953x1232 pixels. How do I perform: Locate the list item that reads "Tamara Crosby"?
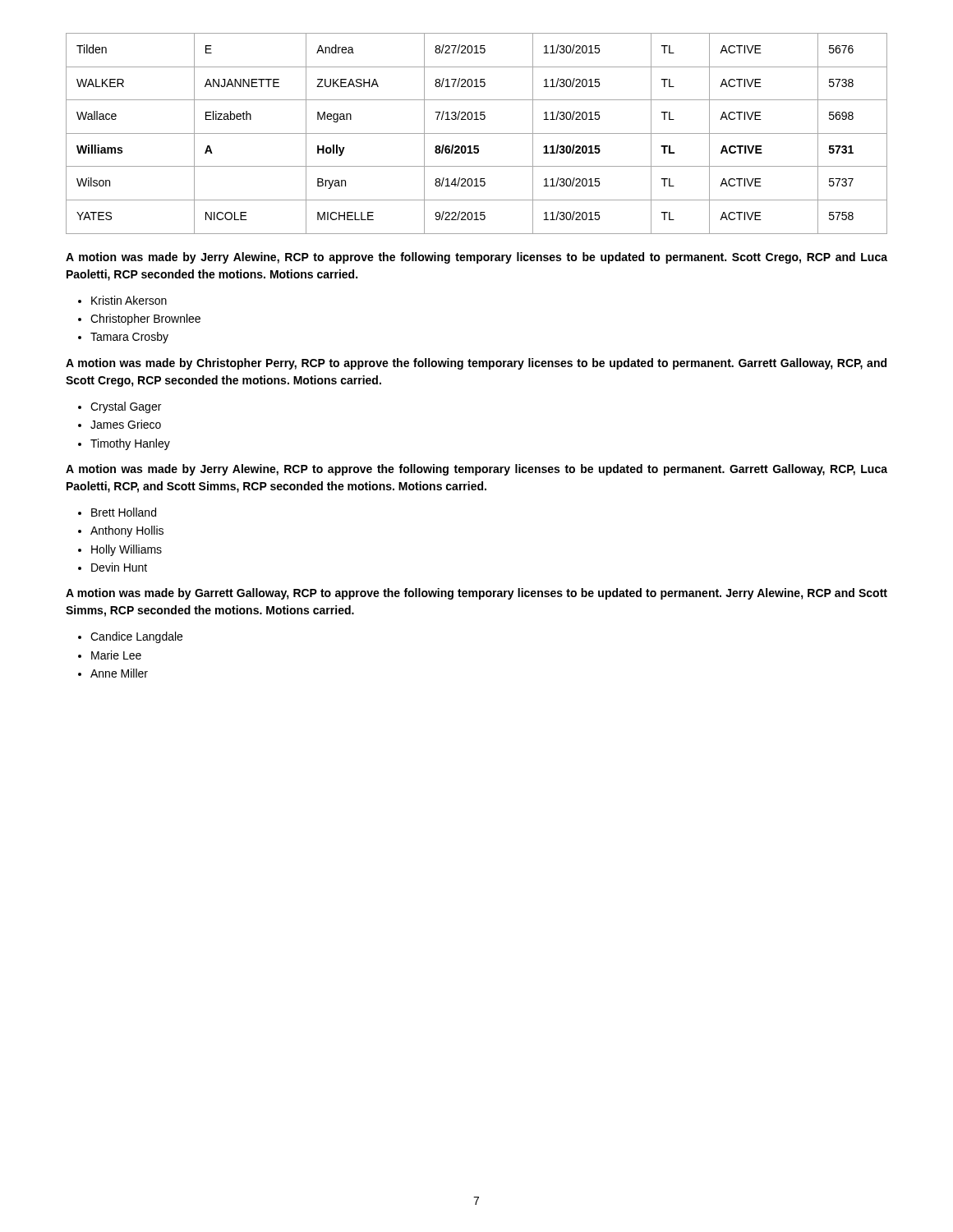click(129, 337)
